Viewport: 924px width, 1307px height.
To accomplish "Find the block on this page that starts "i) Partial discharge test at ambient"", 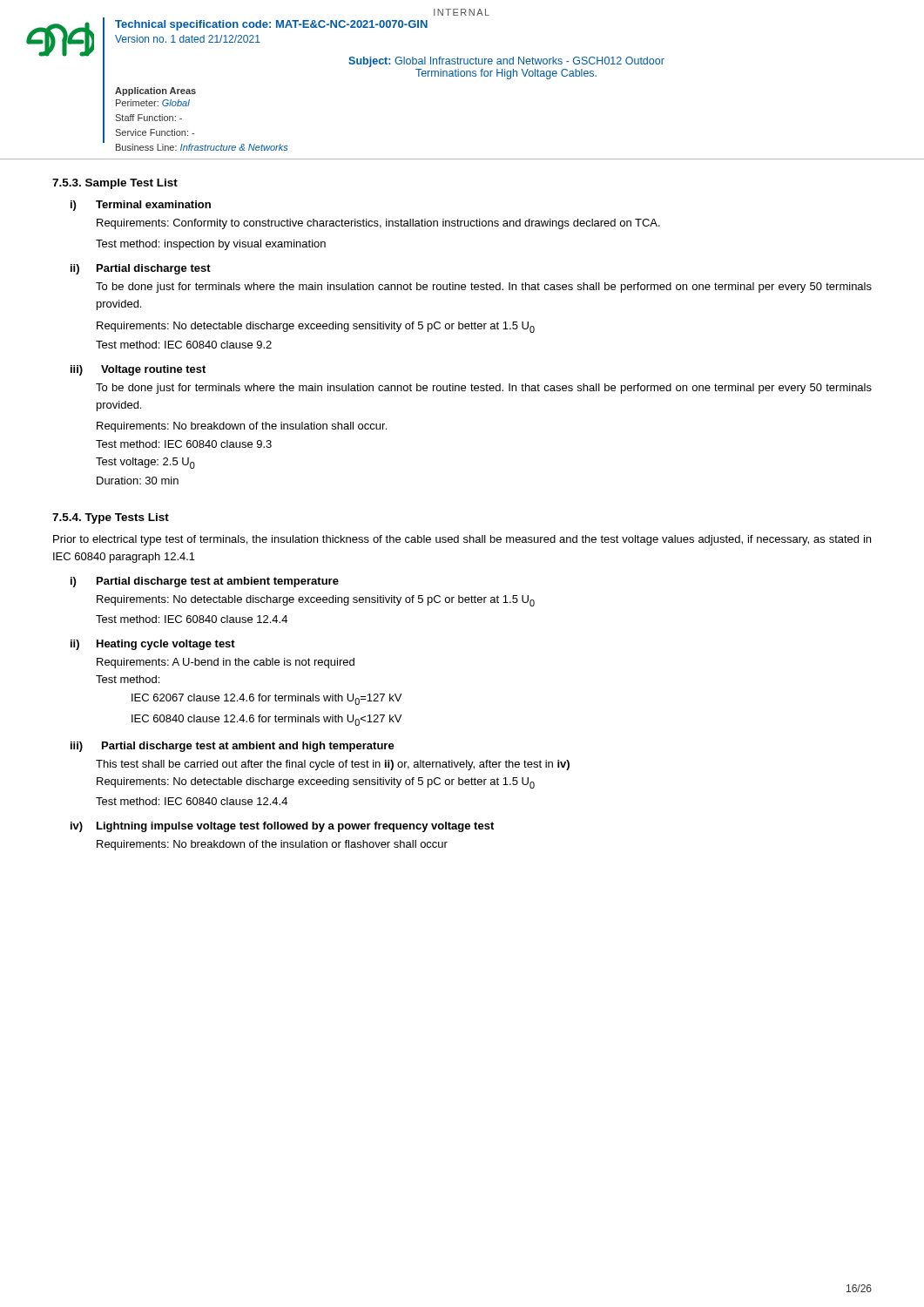I will point(471,601).
